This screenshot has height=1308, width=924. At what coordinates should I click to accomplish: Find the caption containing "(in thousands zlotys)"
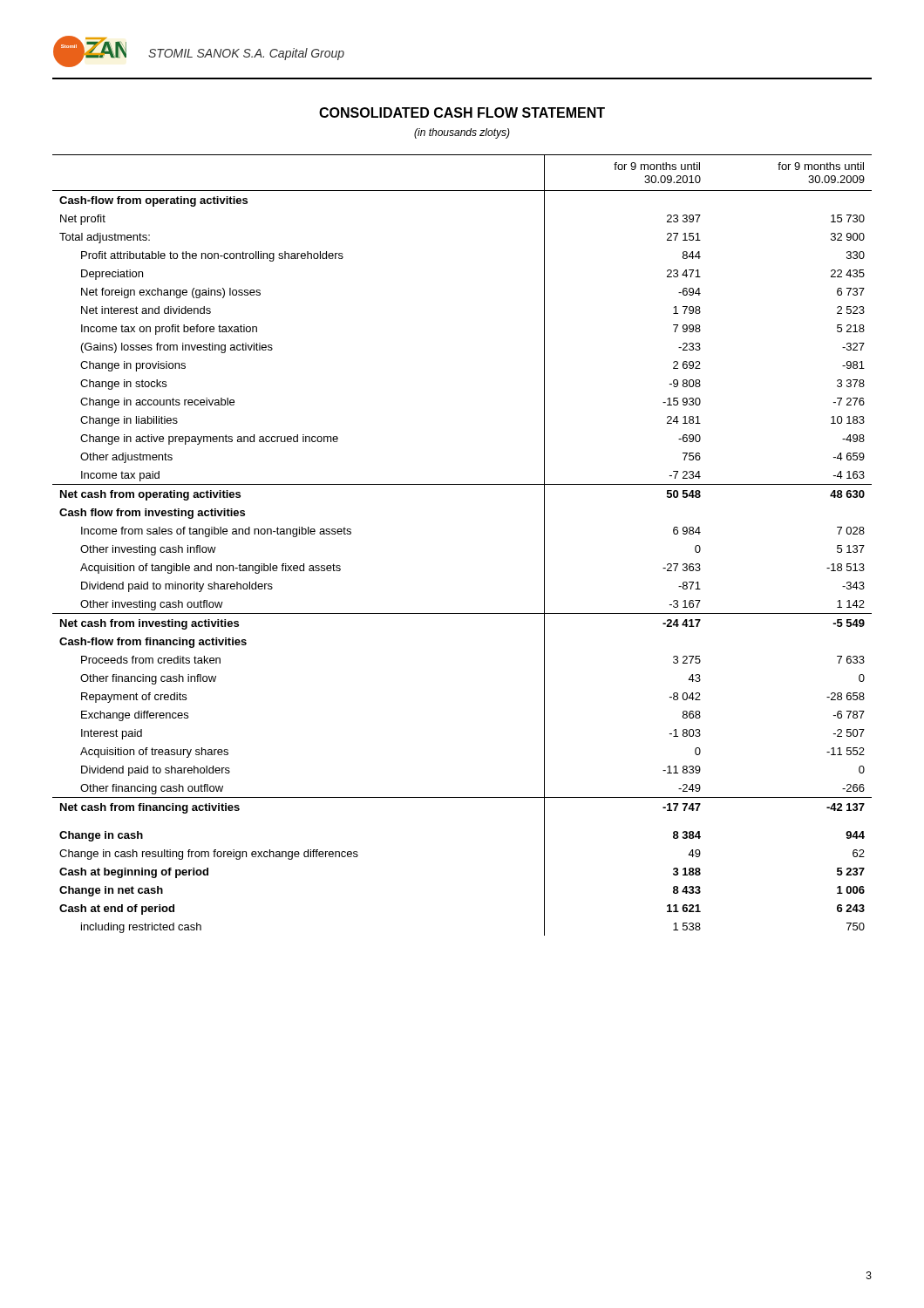[462, 133]
